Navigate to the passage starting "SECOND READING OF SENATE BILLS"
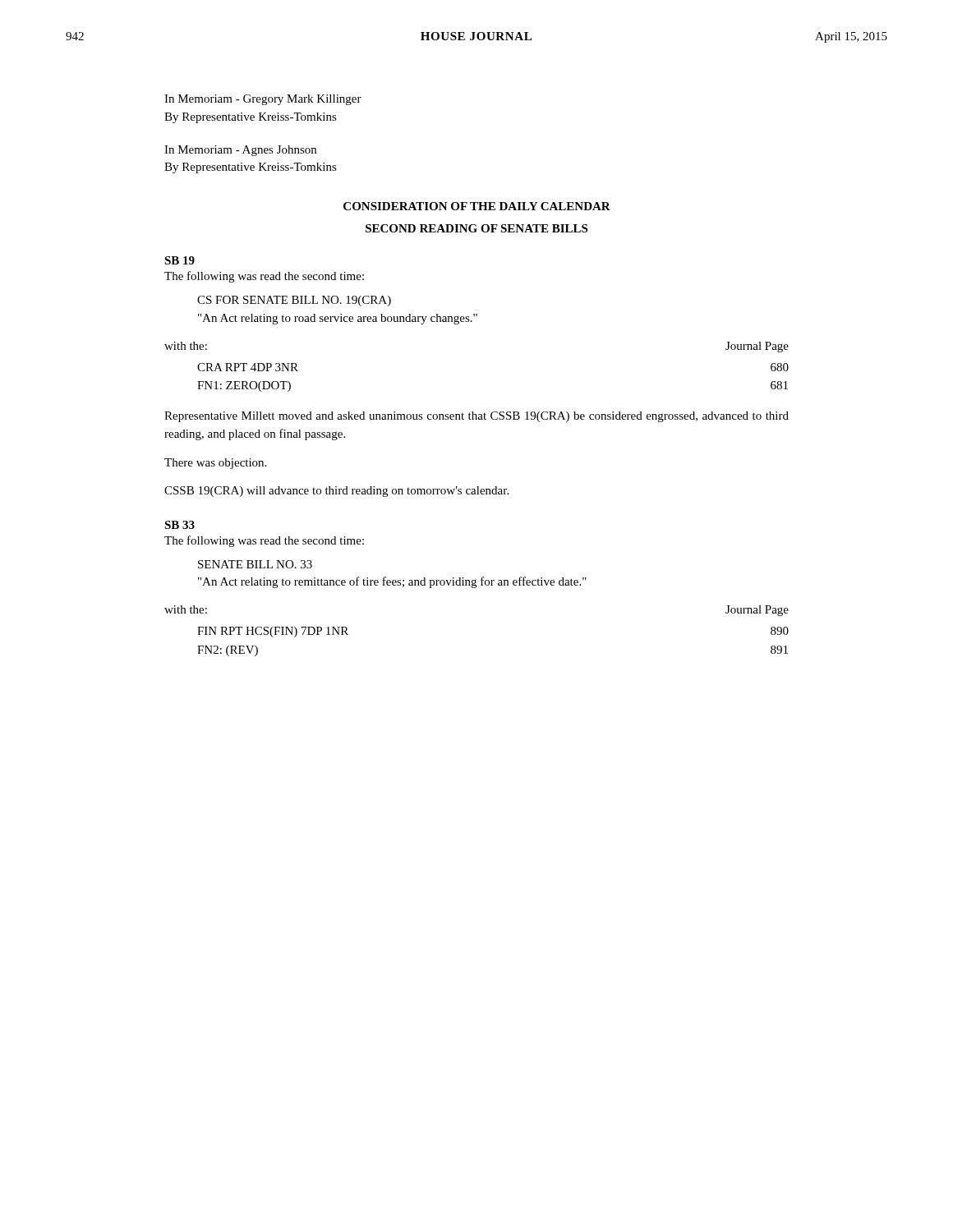This screenshot has width=953, height=1232. pyautogui.click(x=476, y=228)
